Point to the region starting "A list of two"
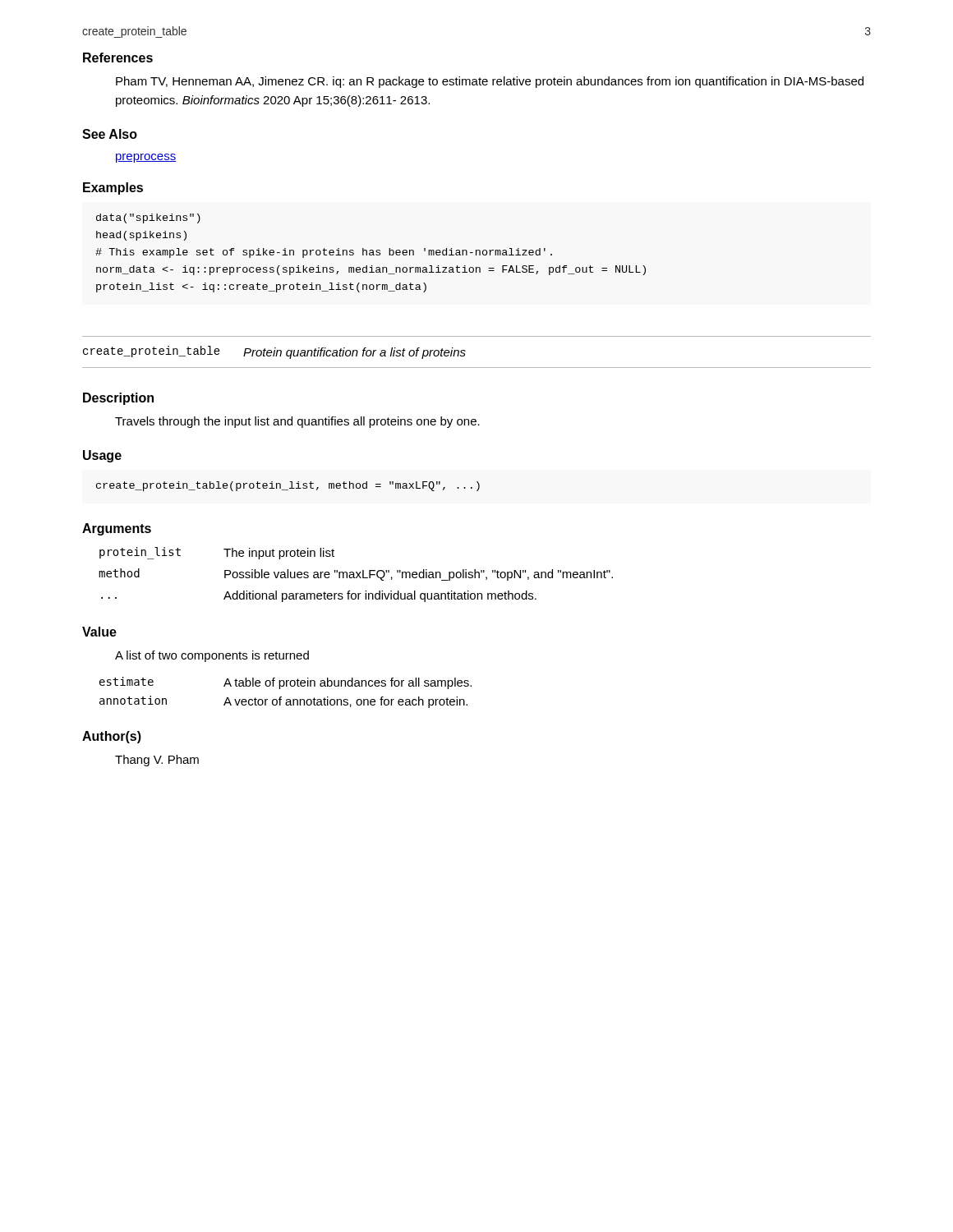This screenshot has height=1232, width=953. tap(212, 655)
